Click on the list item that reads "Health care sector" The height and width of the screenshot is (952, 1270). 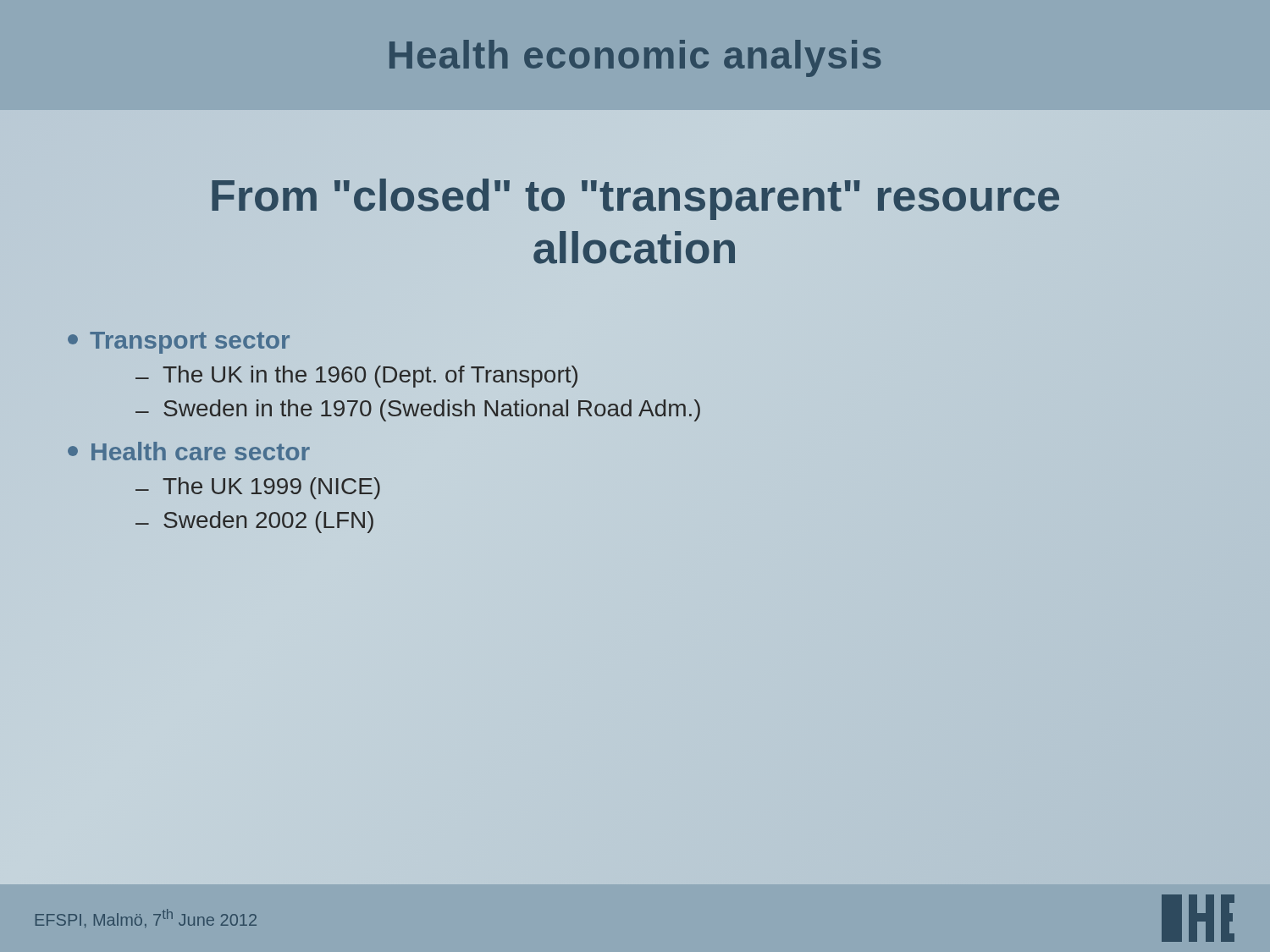pos(189,452)
